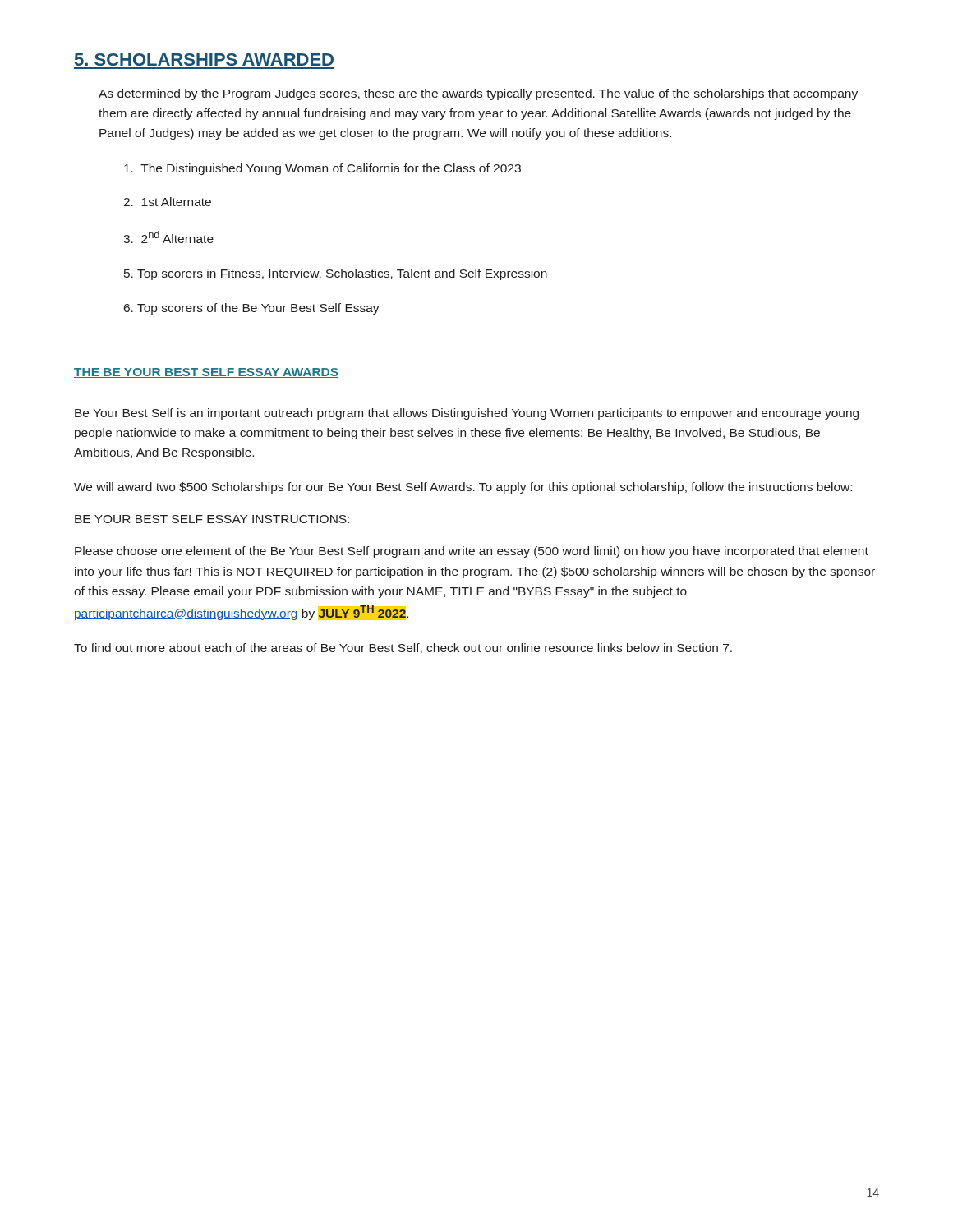
Task: Locate the text starting "6. Top scorers of the Be Your Best"
Action: point(252,309)
